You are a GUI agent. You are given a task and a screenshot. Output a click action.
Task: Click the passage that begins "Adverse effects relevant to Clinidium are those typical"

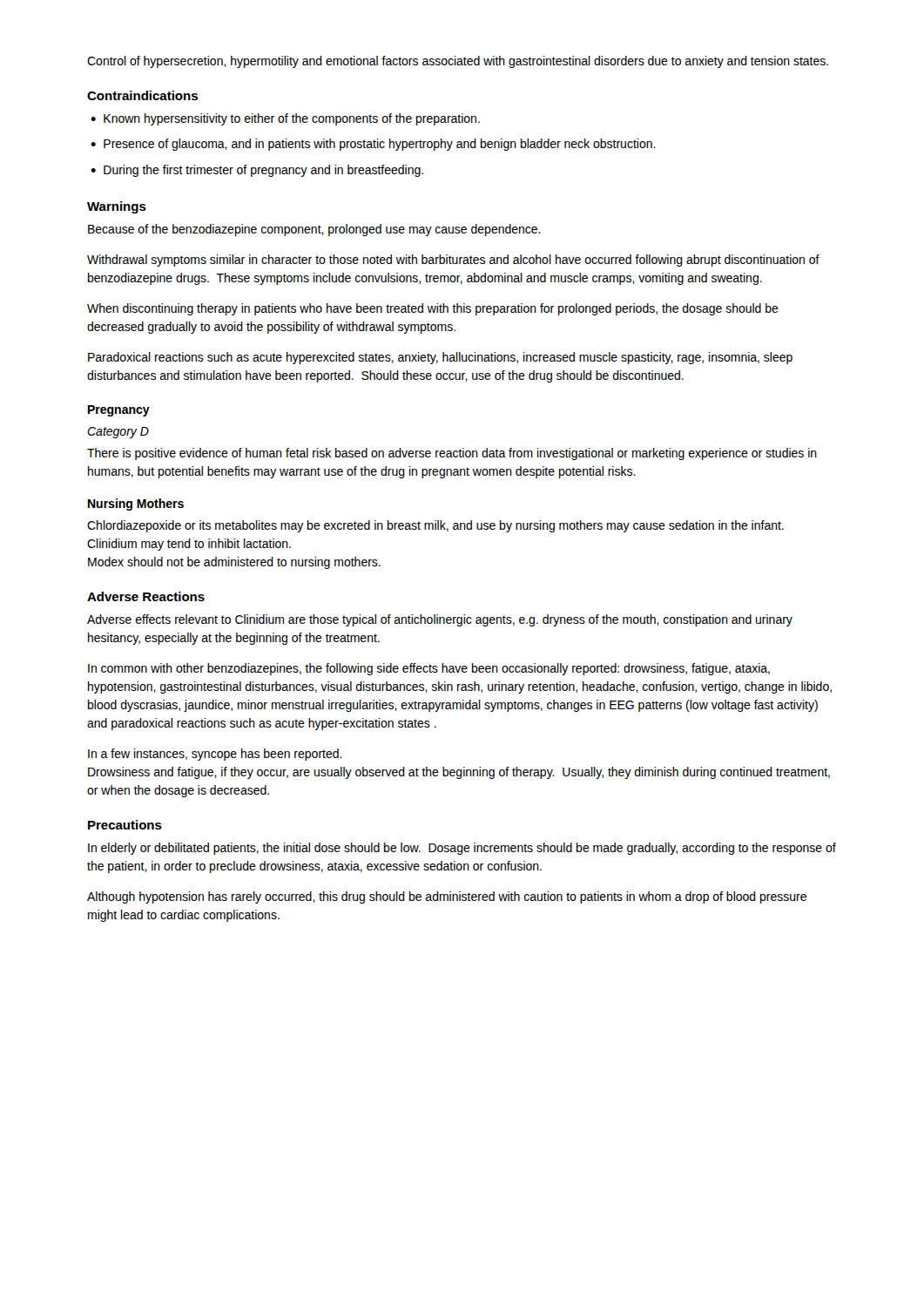pyautogui.click(x=440, y=629)
